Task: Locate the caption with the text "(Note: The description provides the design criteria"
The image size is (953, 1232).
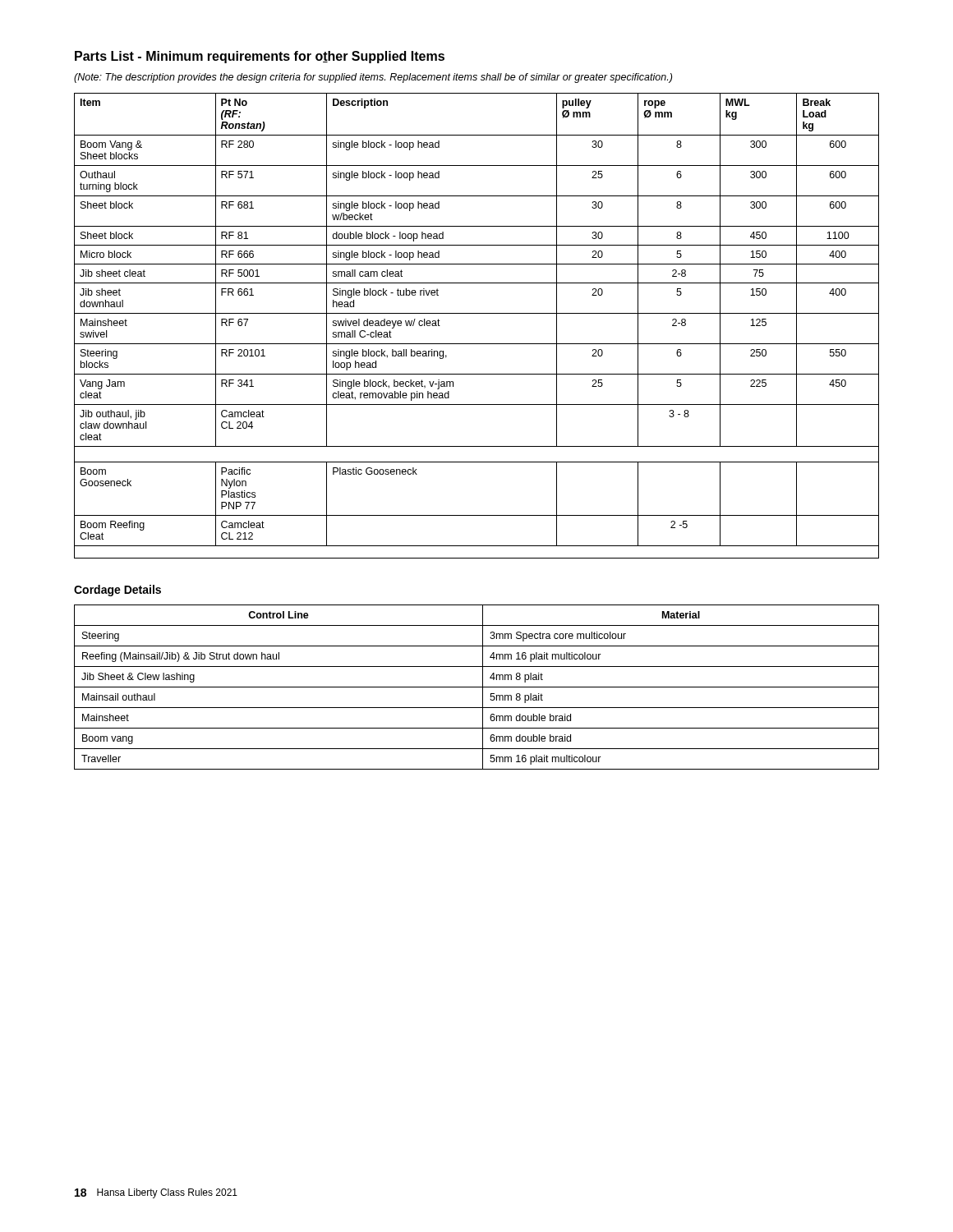Action: [373, 77]
